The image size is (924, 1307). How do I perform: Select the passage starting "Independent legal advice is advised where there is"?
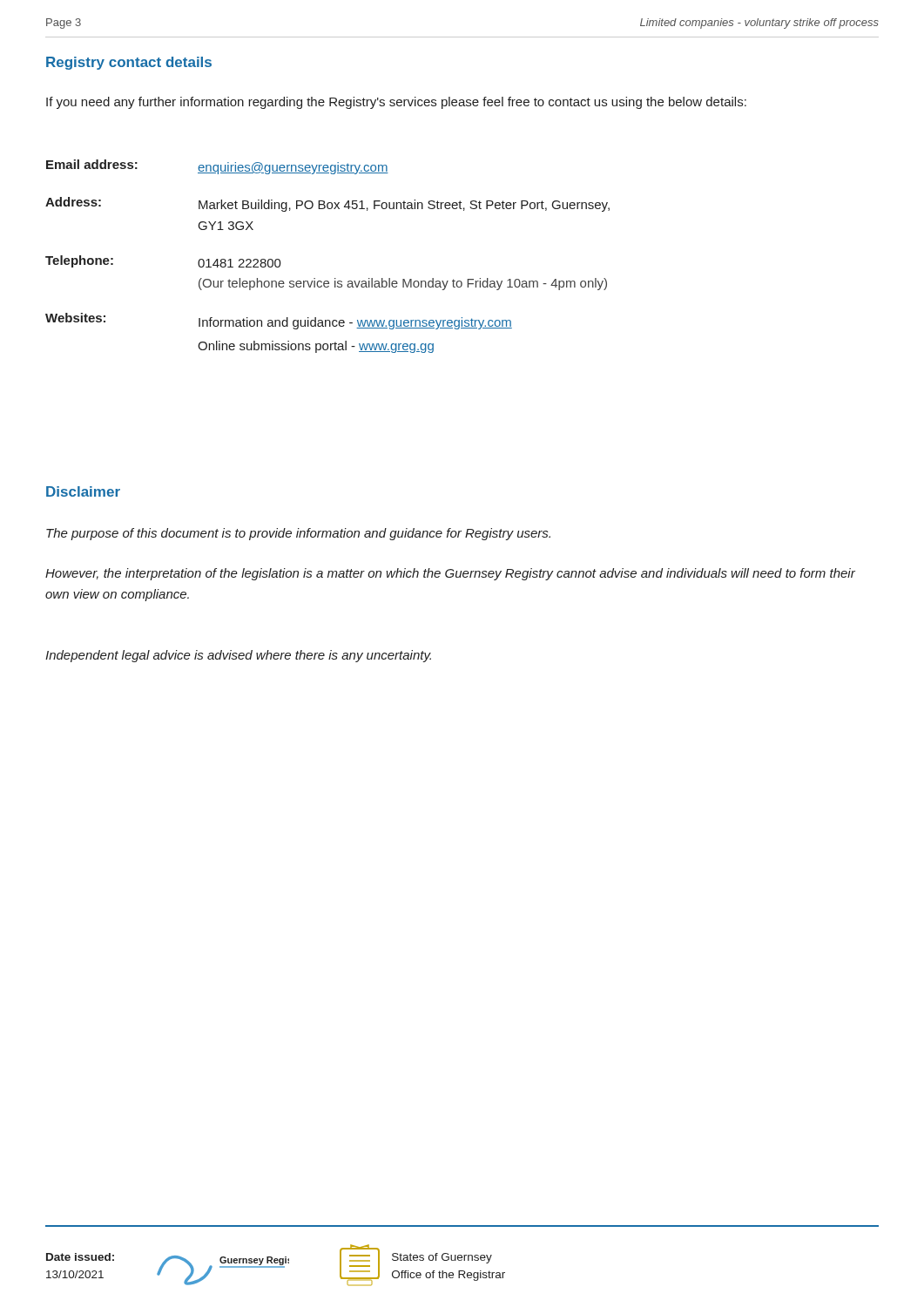click(239, 655)
